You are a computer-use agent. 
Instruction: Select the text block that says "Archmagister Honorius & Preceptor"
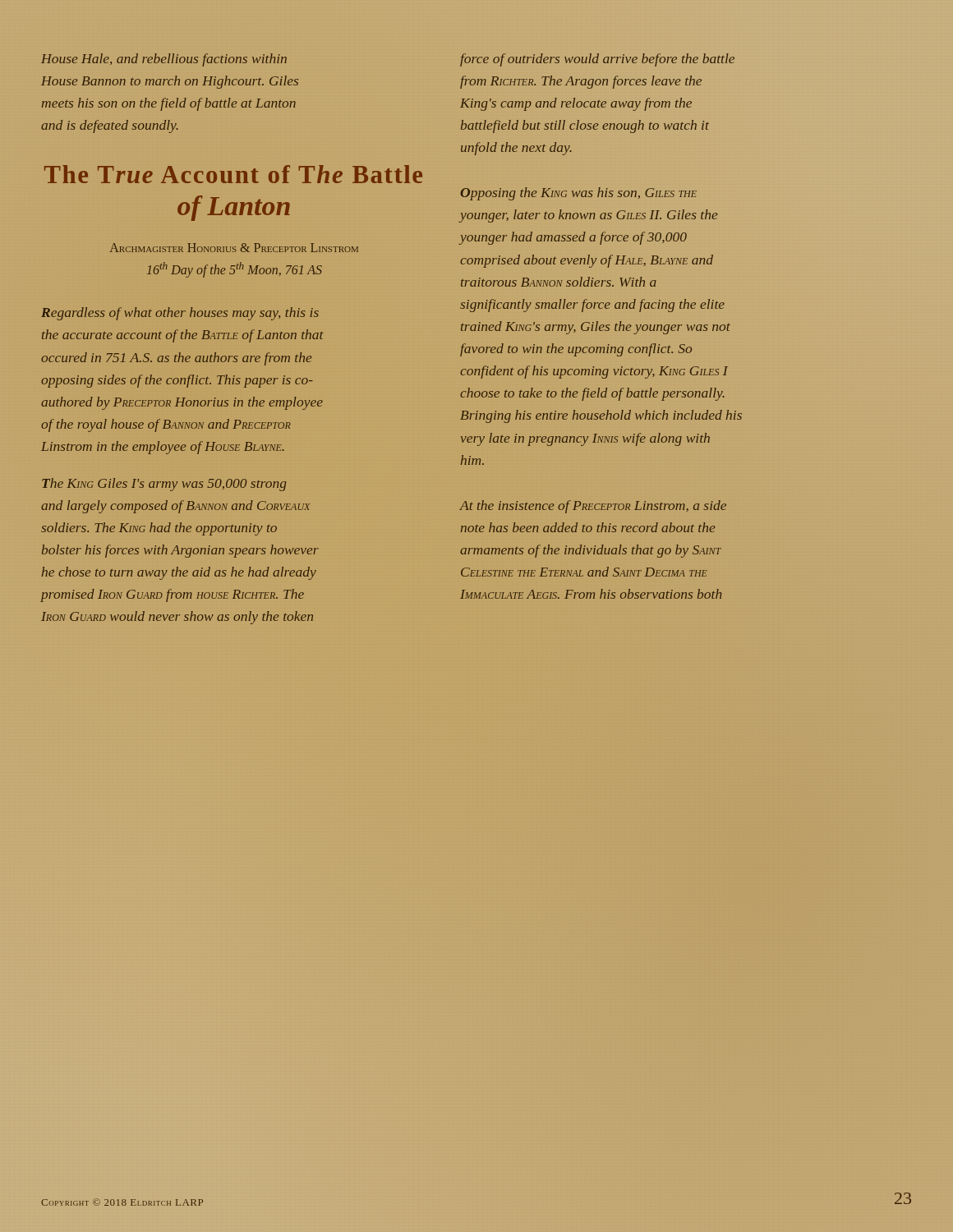point(234,259)
